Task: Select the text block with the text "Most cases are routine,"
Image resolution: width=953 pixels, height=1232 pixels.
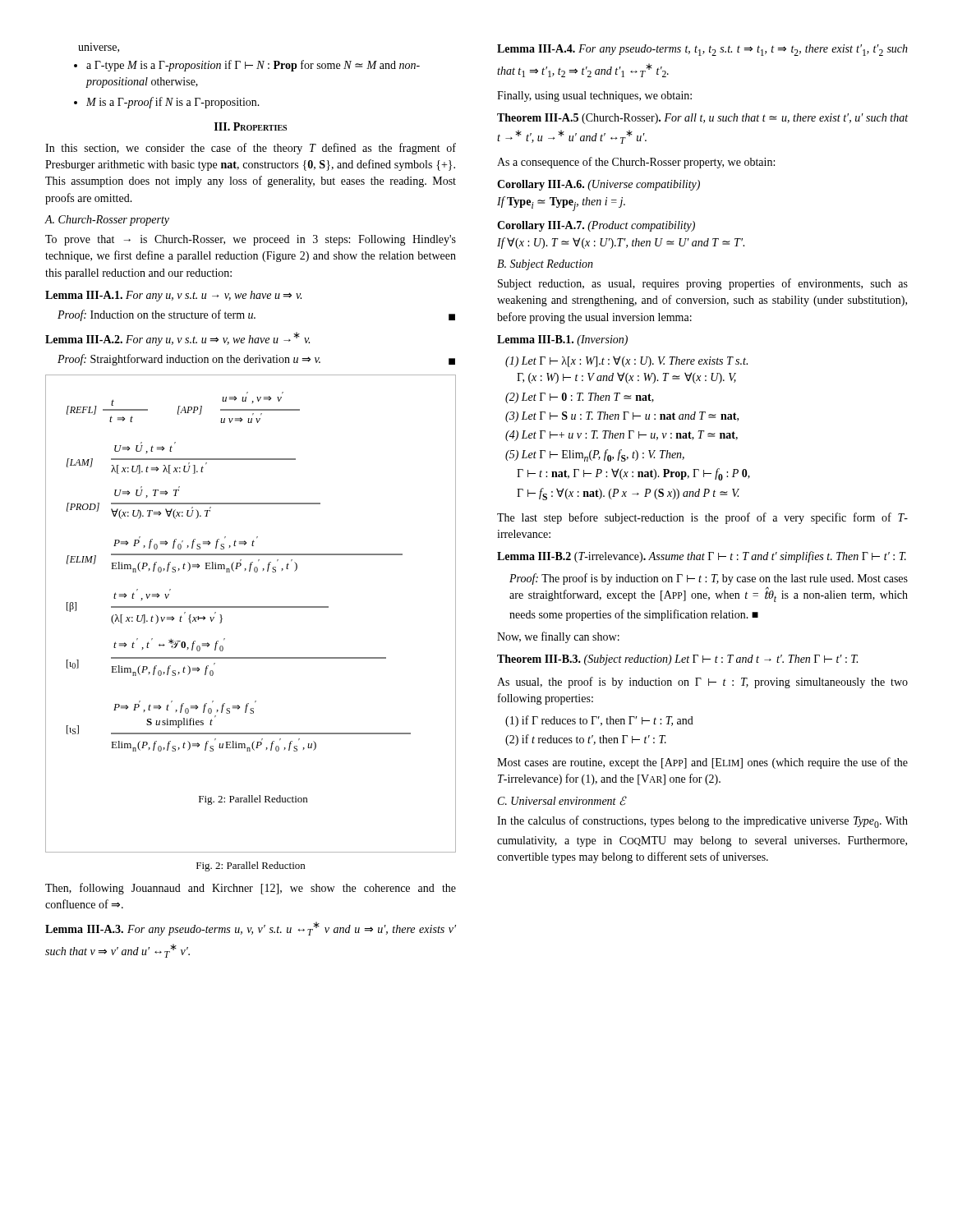Action: [x=702, y=771]
